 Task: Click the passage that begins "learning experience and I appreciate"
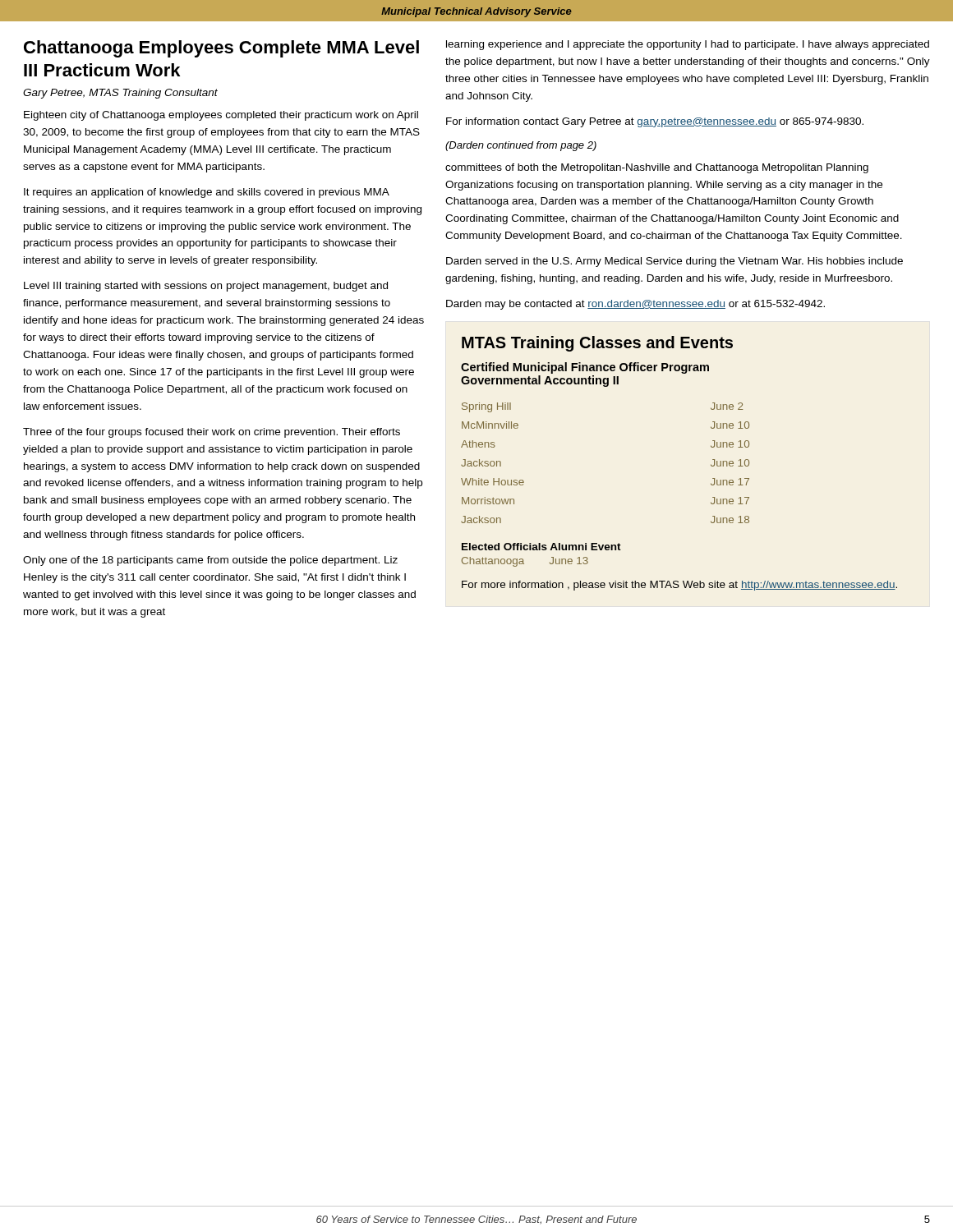[x=688, y=70]
